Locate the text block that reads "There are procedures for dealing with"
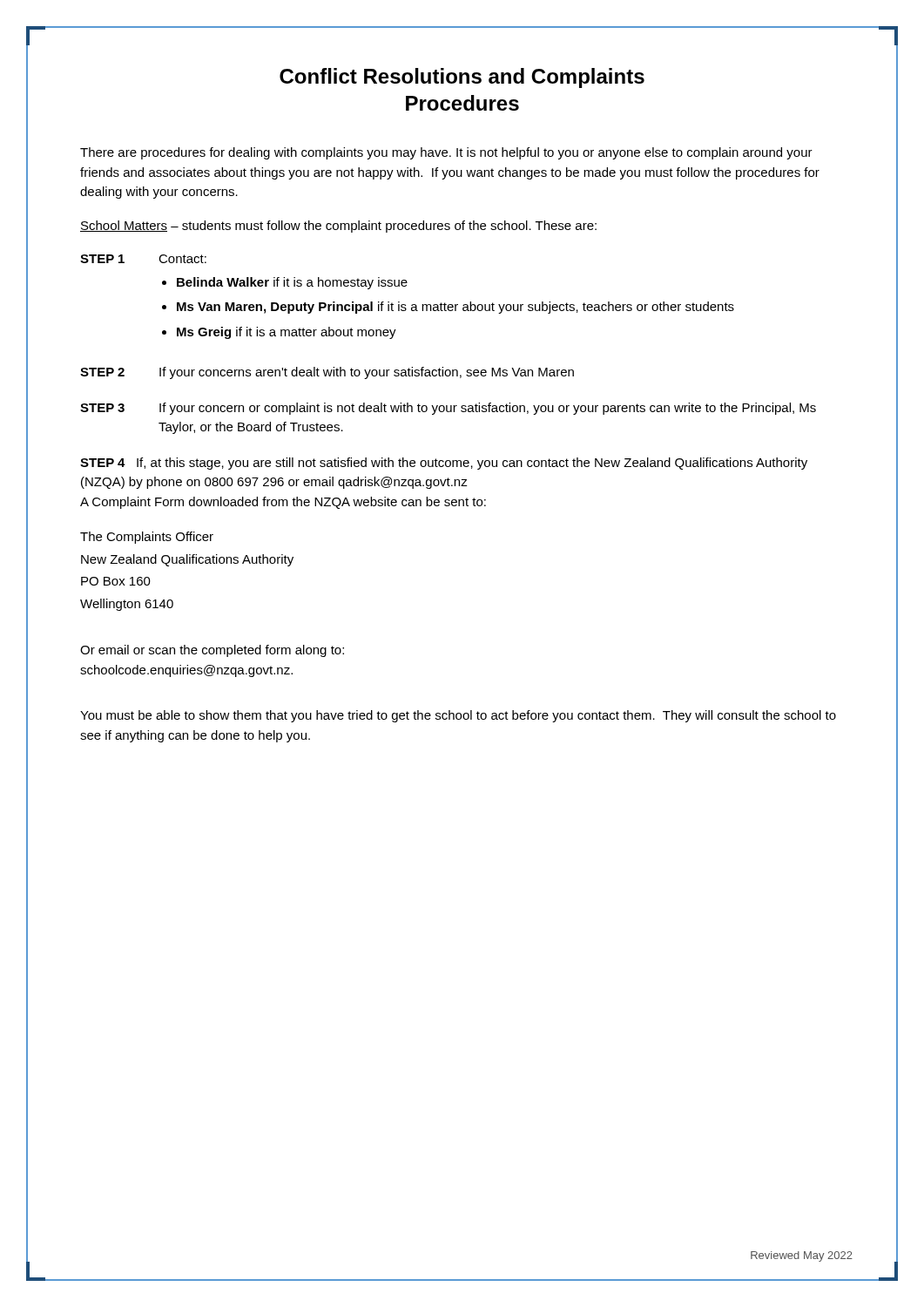This screenshot has height=1307, width=924. pos(450,172)
